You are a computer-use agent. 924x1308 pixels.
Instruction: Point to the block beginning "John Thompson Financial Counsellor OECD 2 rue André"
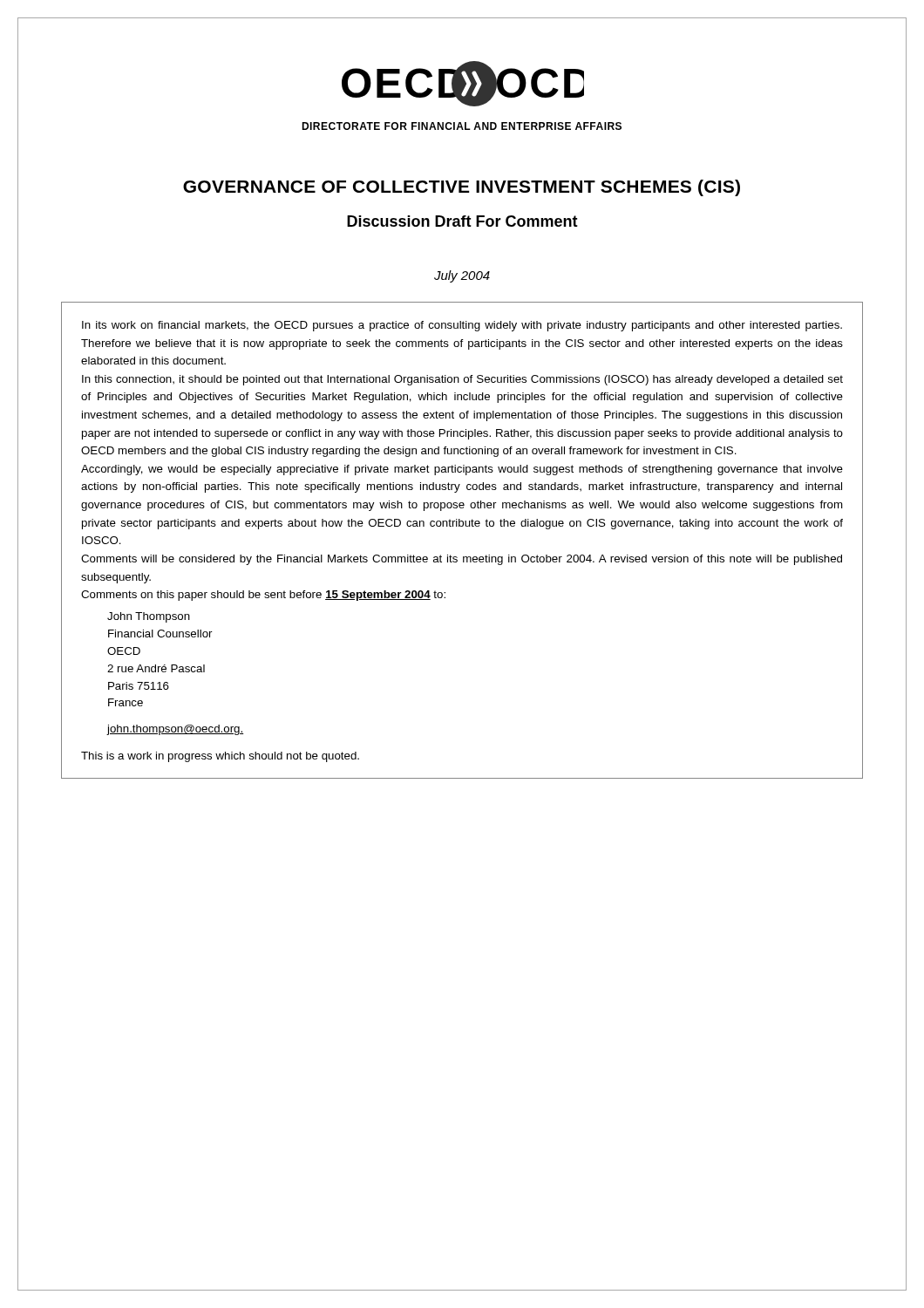coord(149,617)
